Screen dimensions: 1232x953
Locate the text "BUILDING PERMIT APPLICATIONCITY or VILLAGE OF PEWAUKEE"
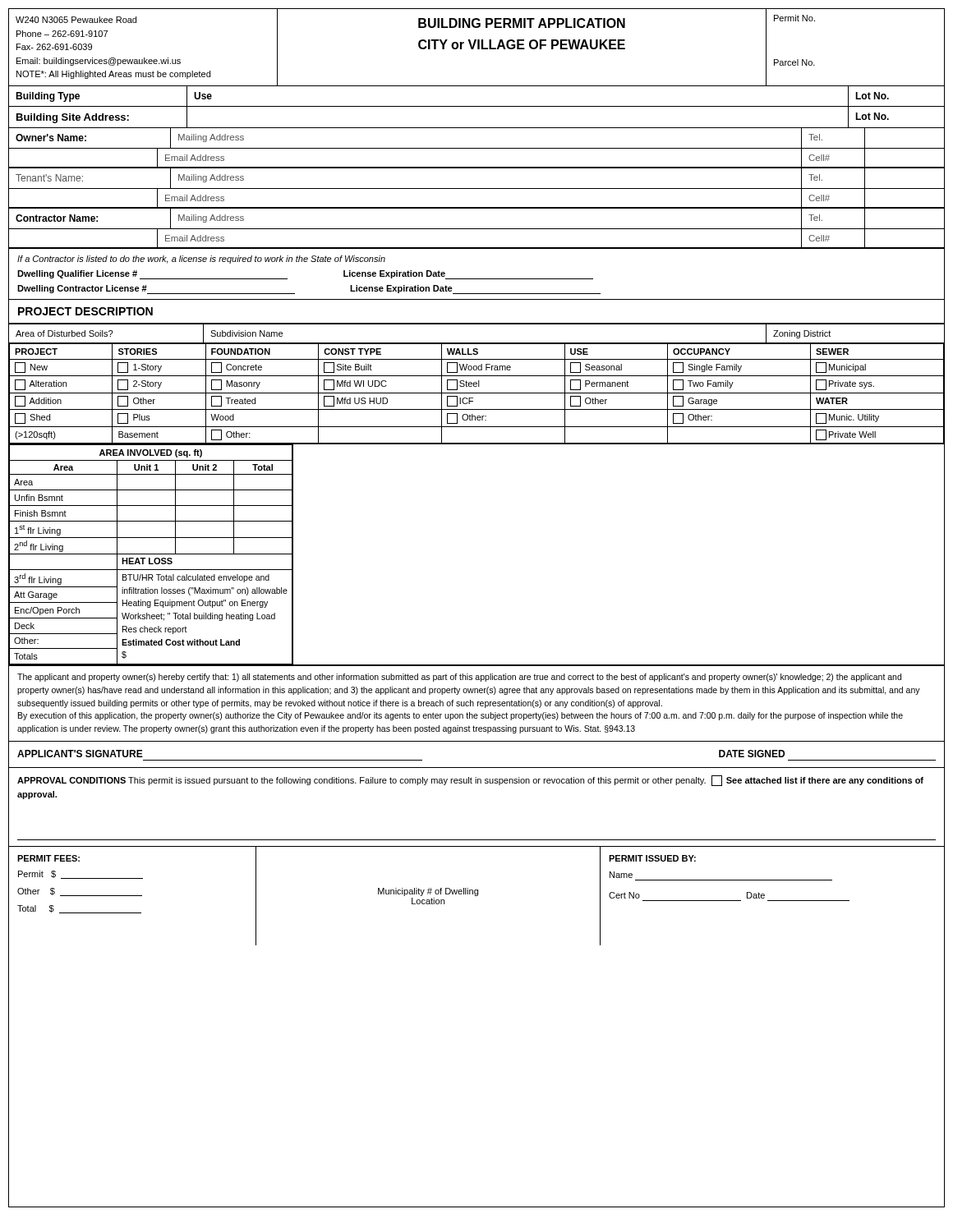tap(522, 34)
